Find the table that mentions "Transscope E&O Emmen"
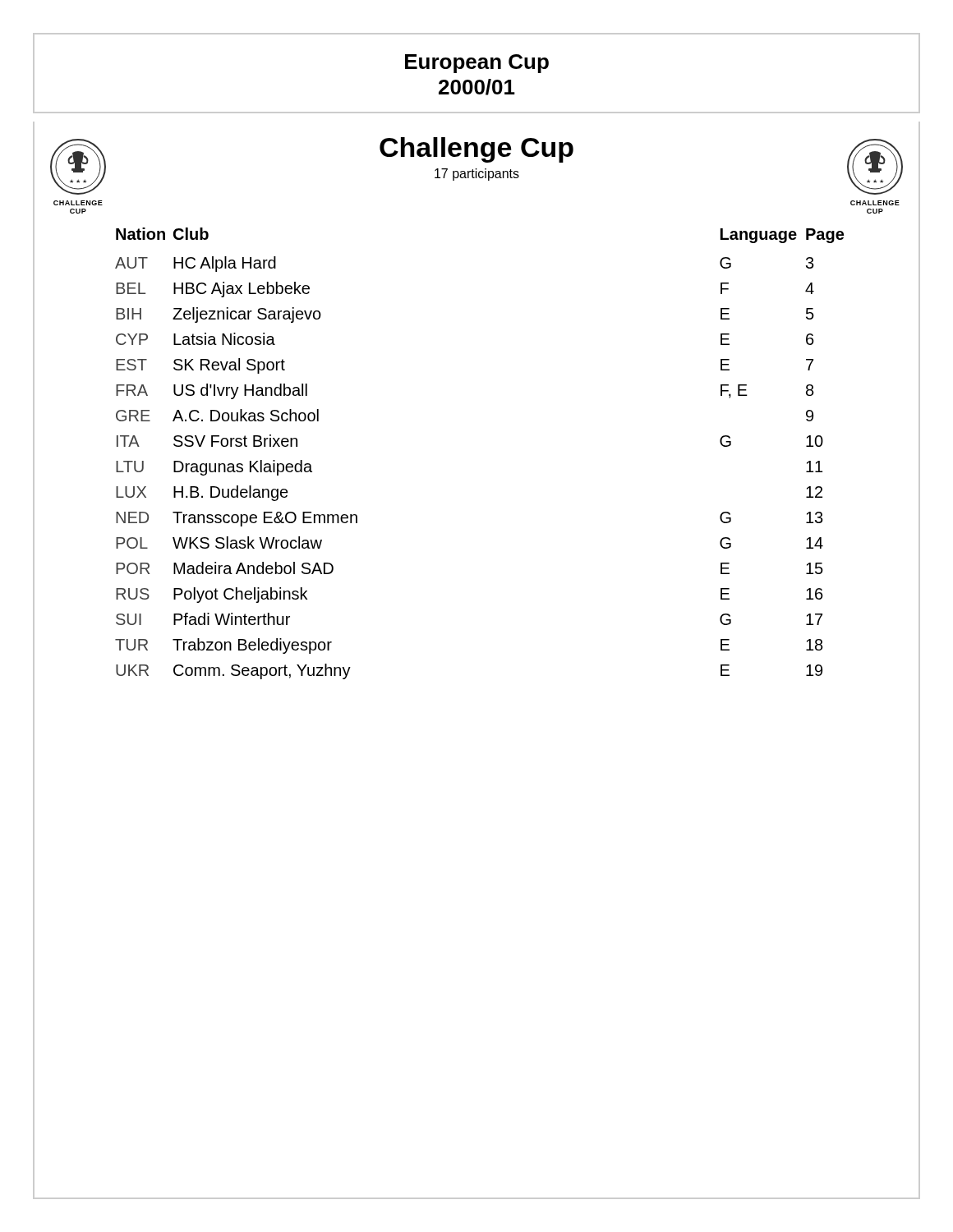The height and width of the screenshot is (1232, 953). click(x=485, y=453)
